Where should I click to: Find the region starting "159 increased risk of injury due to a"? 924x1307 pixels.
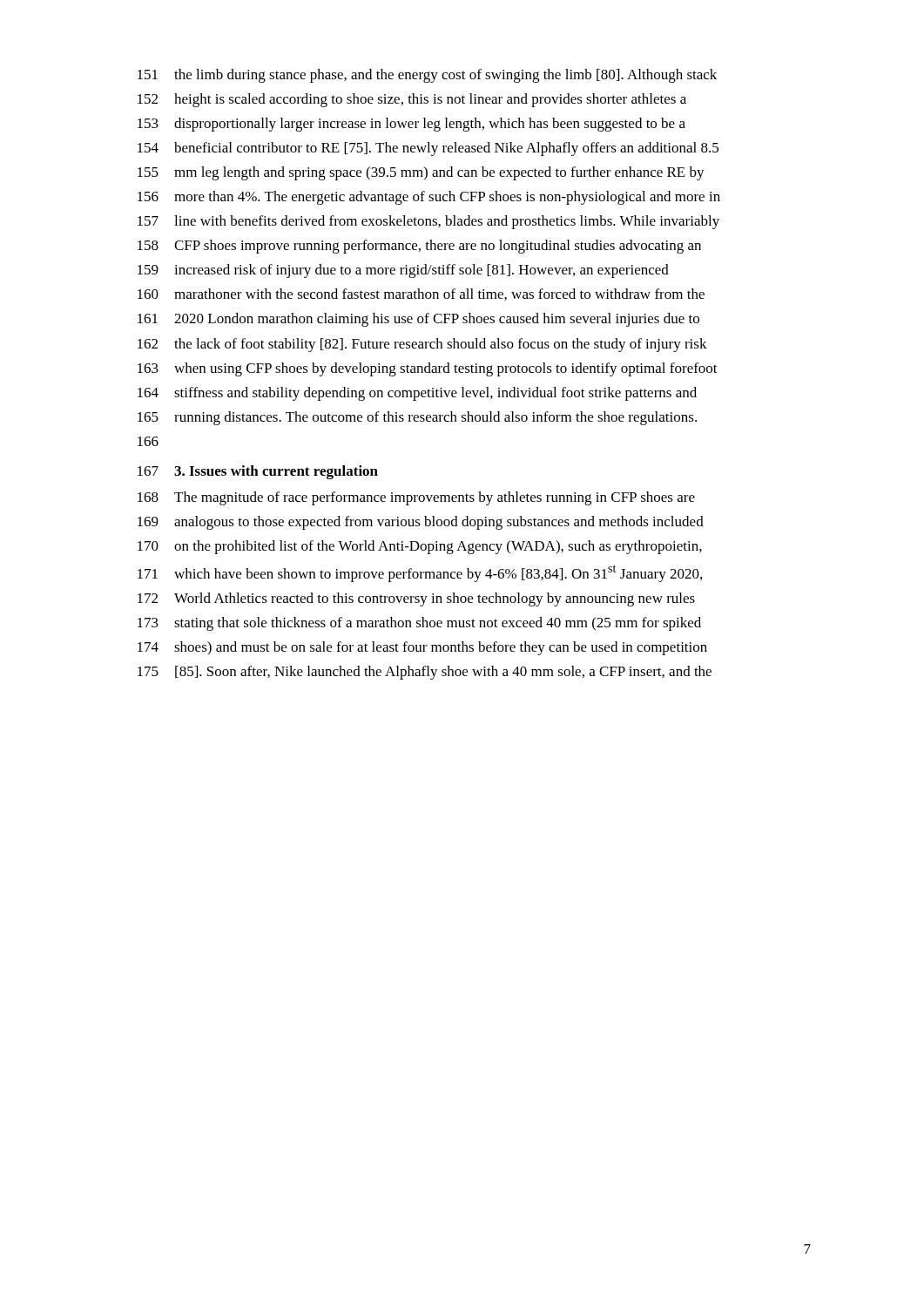[x=462, y=270]
